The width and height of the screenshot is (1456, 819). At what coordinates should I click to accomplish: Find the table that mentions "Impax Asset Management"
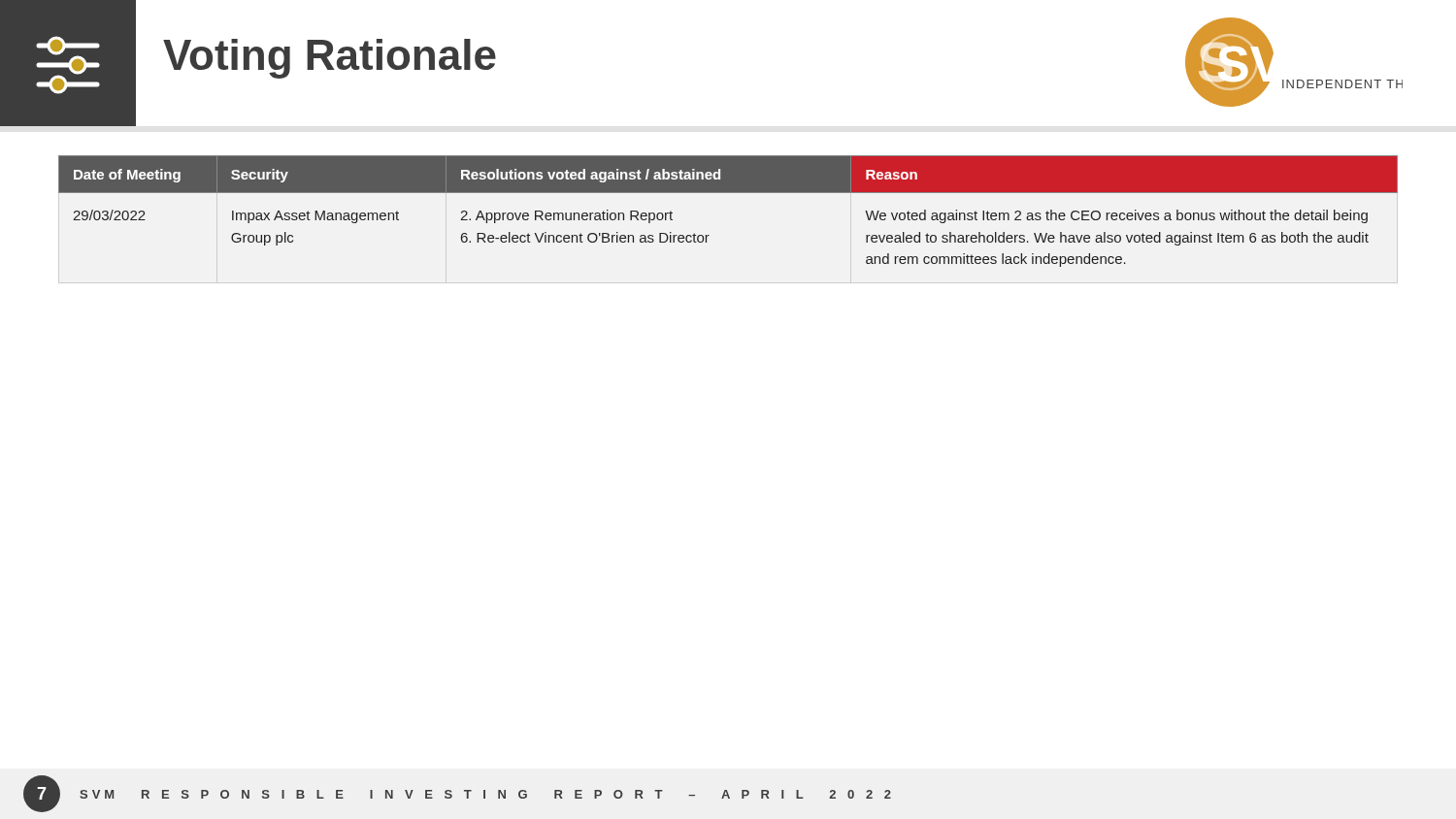(x=728, y=219)
